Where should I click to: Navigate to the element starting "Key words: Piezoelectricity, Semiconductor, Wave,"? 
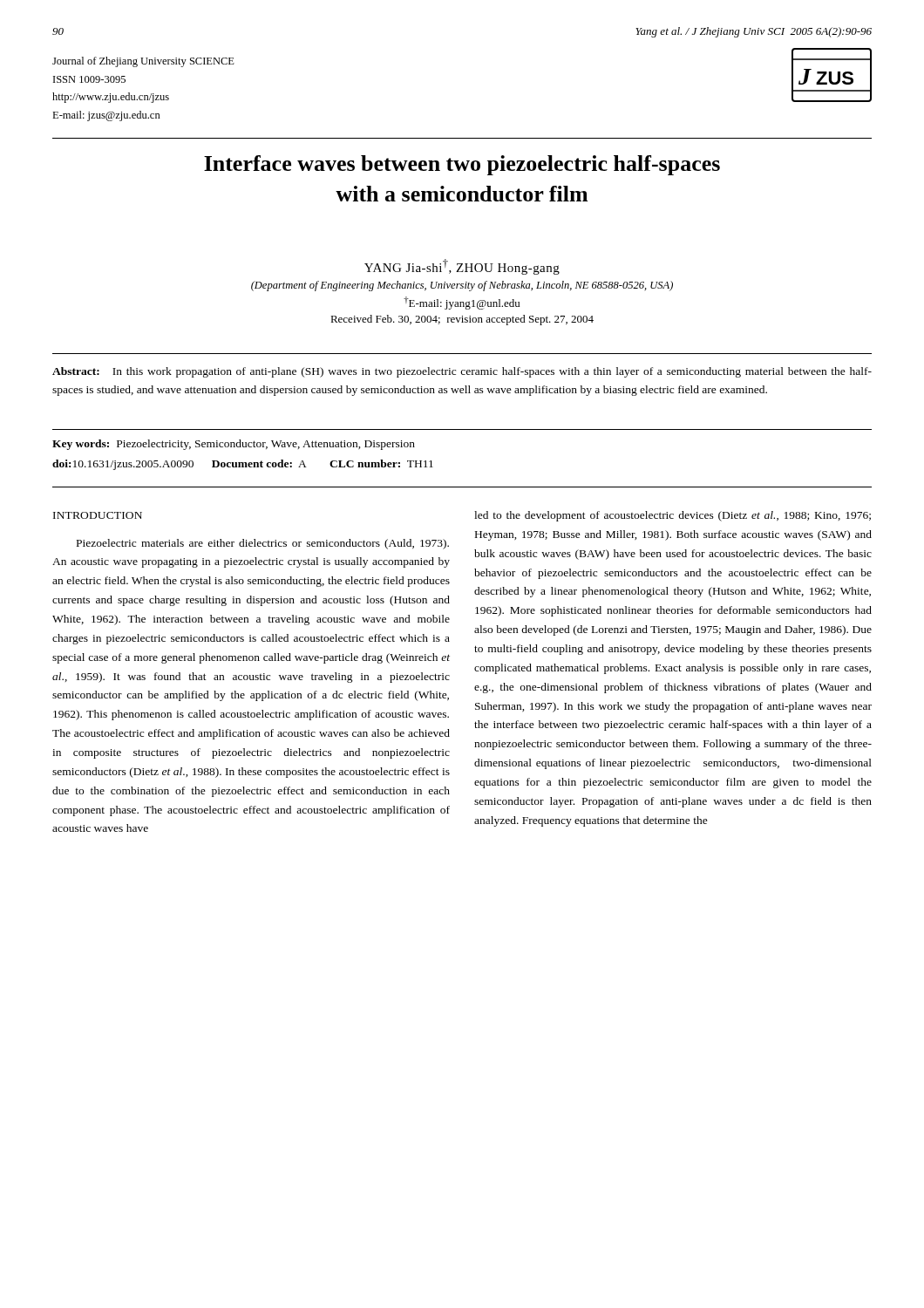click(x=234, y=445)
